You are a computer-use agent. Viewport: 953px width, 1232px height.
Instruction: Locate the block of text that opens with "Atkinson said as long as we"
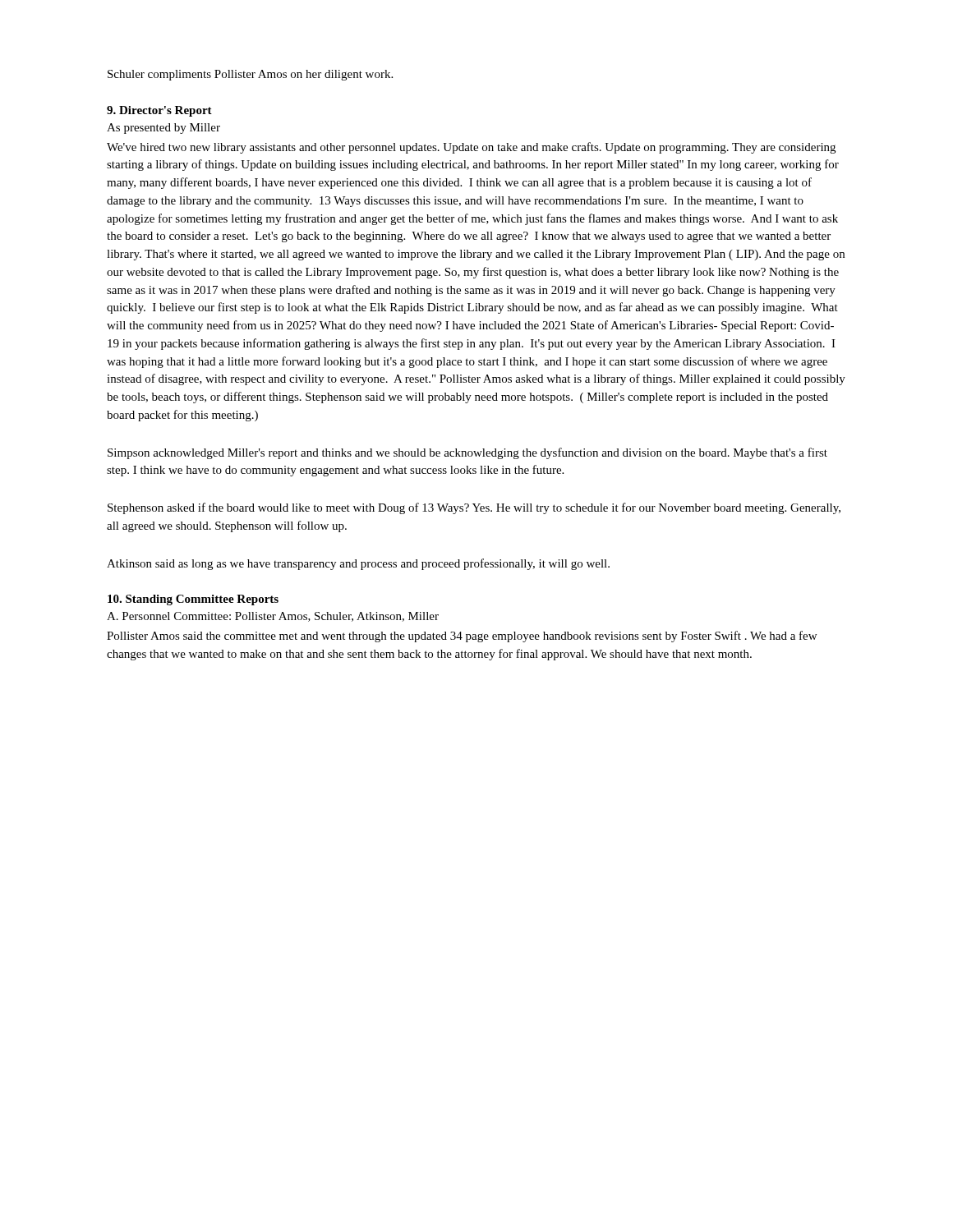click(359, 563)
